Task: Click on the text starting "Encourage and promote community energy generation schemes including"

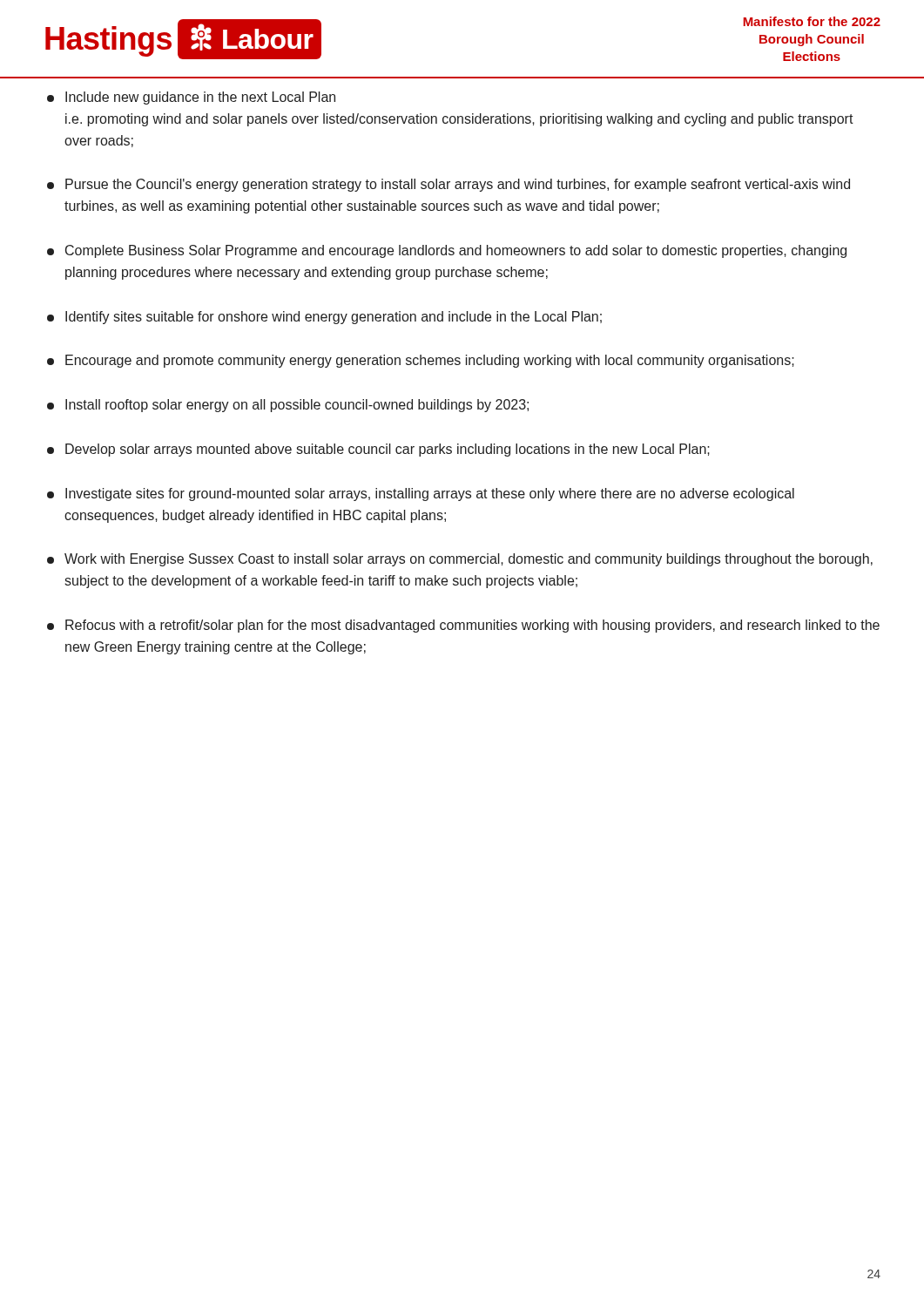Action: coord(462,361)
